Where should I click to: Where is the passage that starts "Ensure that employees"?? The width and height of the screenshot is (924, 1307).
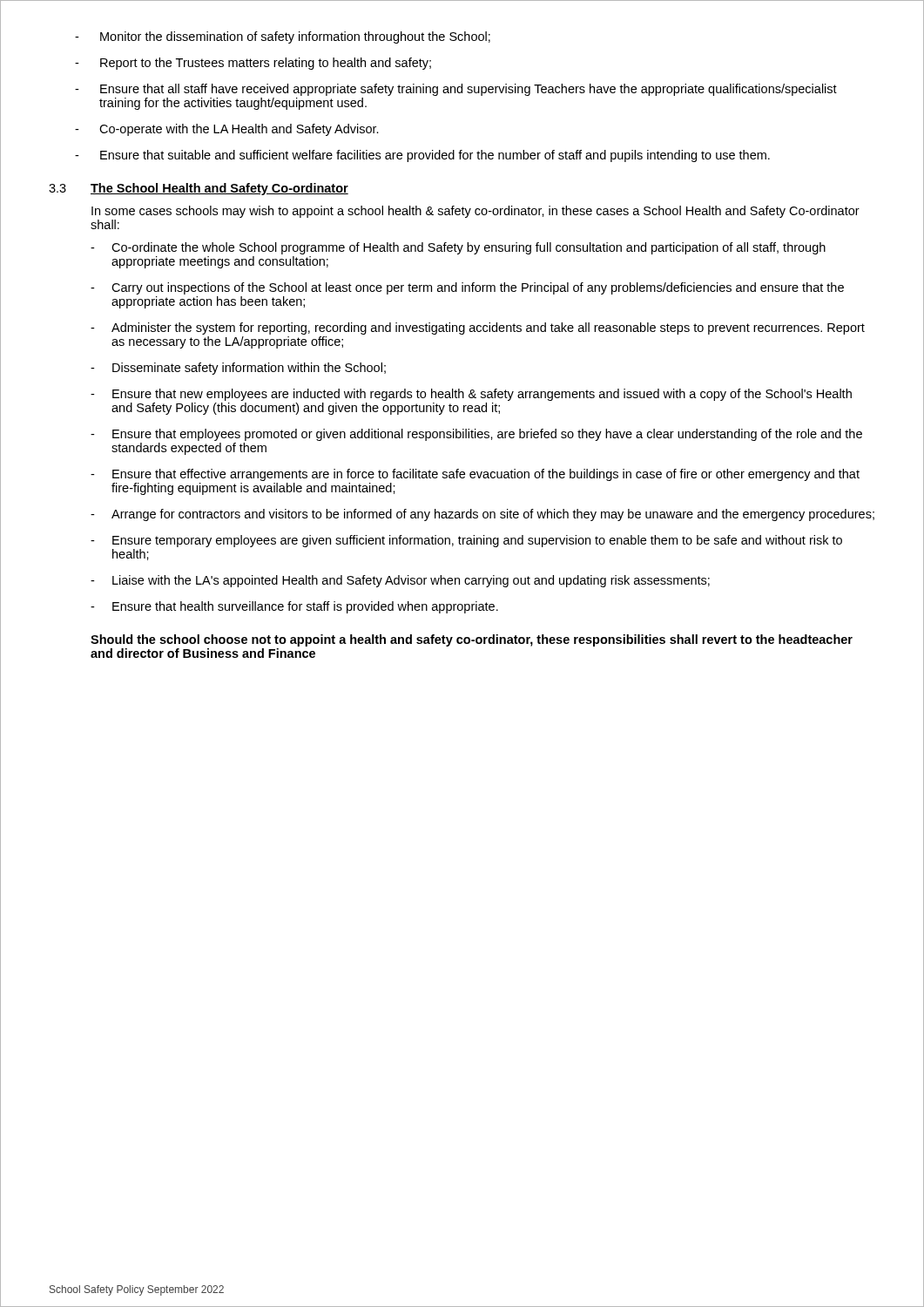pos(483,441)
